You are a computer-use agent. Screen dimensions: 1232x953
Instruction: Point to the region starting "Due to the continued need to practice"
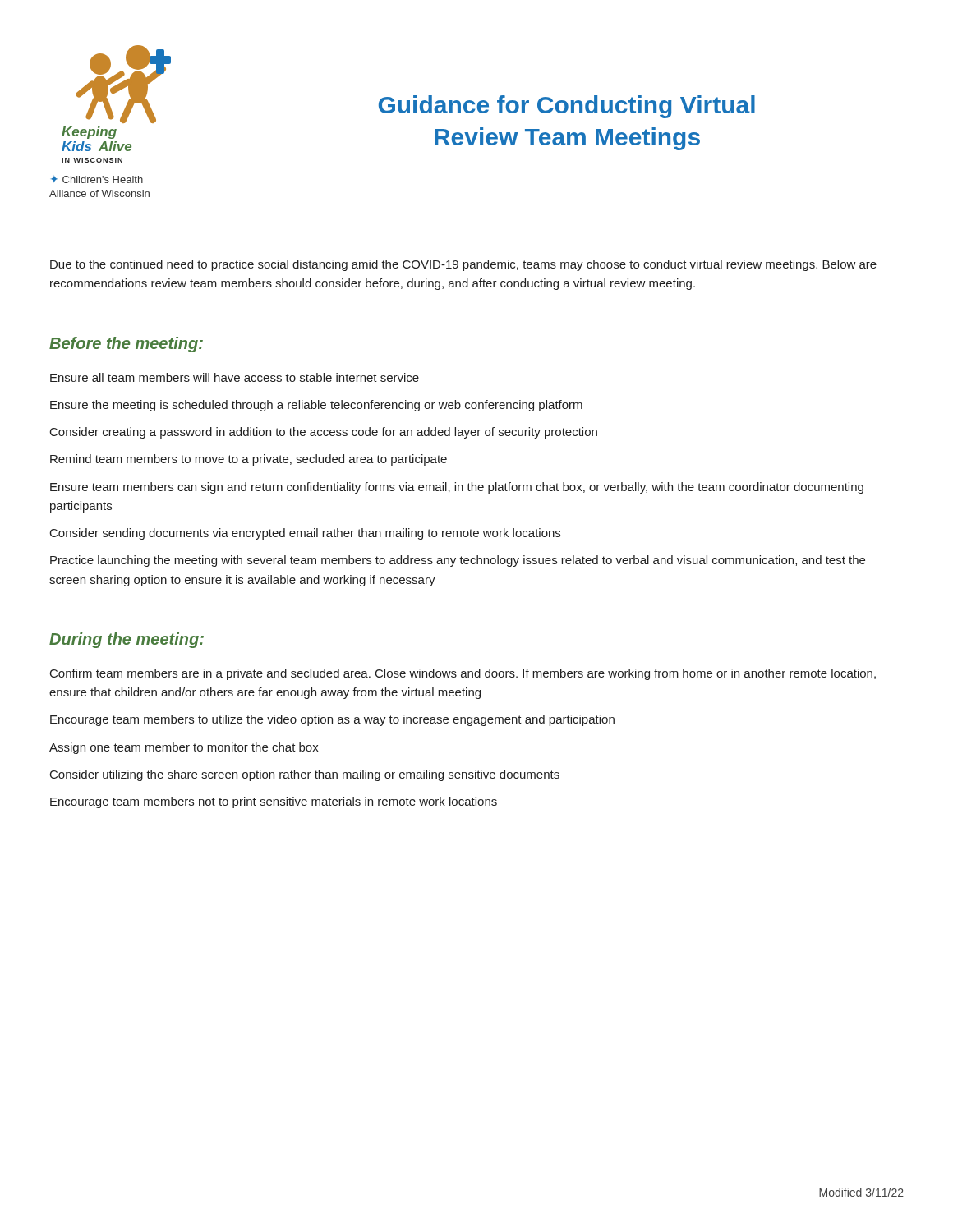463,274
